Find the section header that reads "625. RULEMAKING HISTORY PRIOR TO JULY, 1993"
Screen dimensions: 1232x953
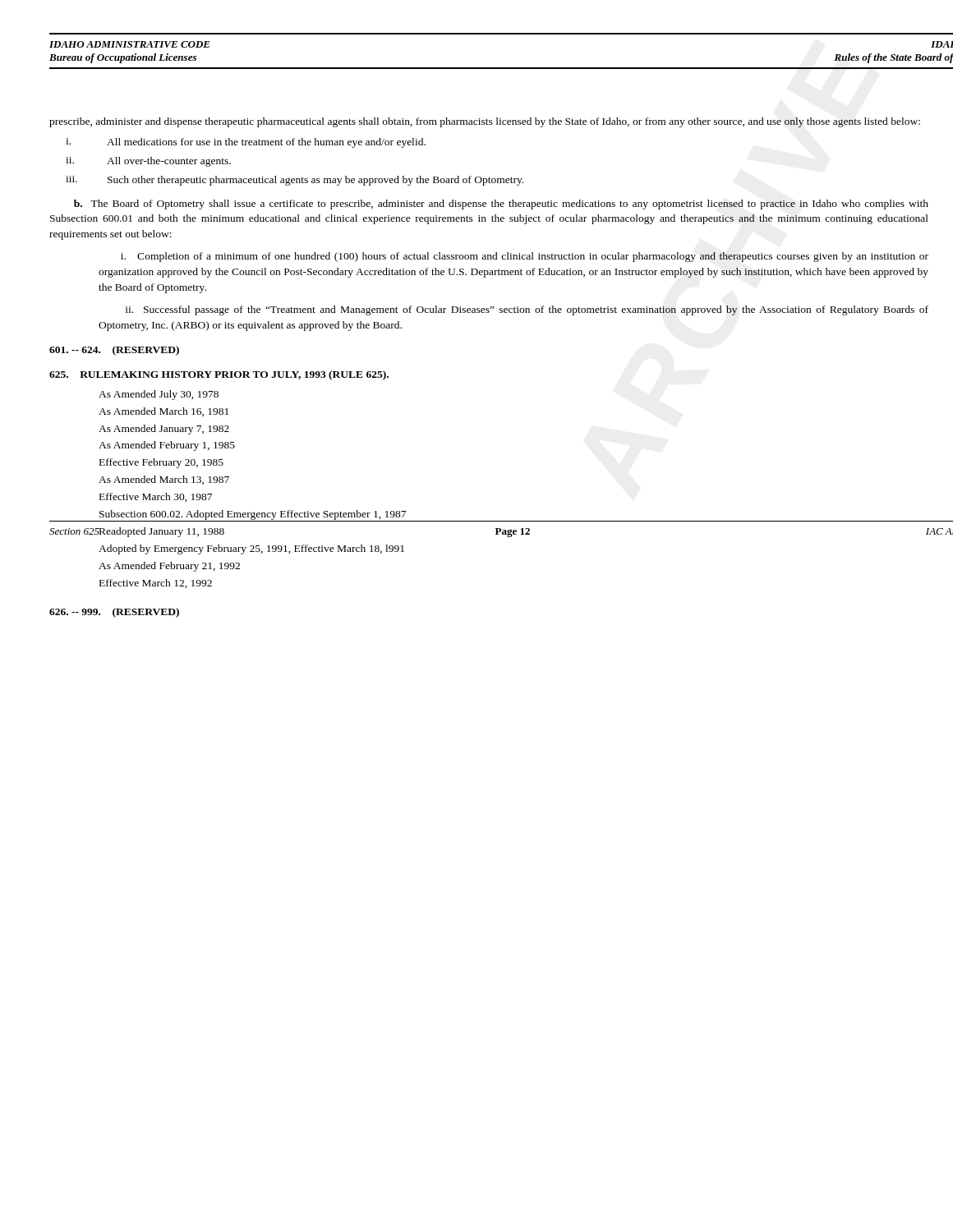click(219, 374)
